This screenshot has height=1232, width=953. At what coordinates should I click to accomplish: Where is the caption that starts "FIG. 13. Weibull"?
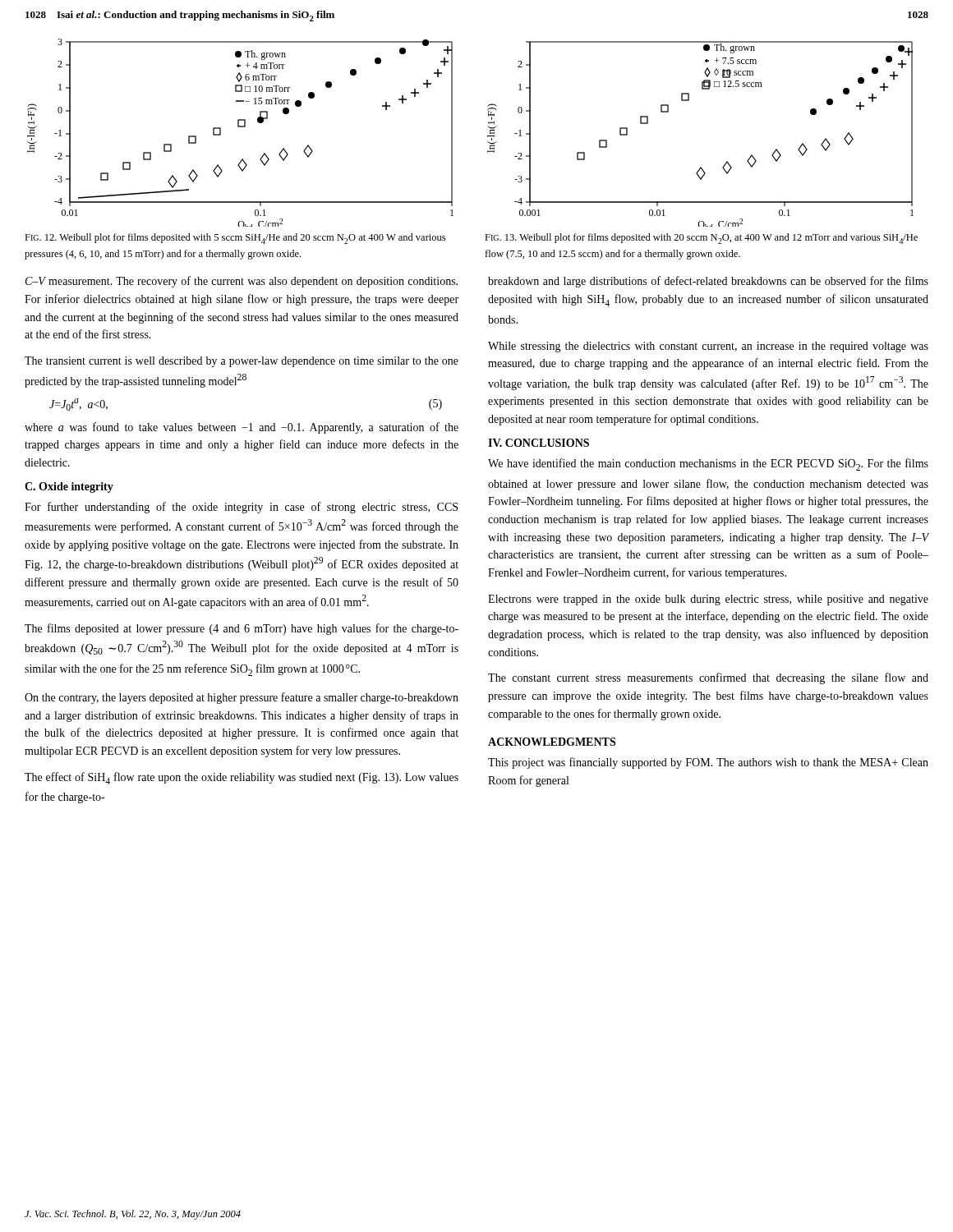click(701, 245)
